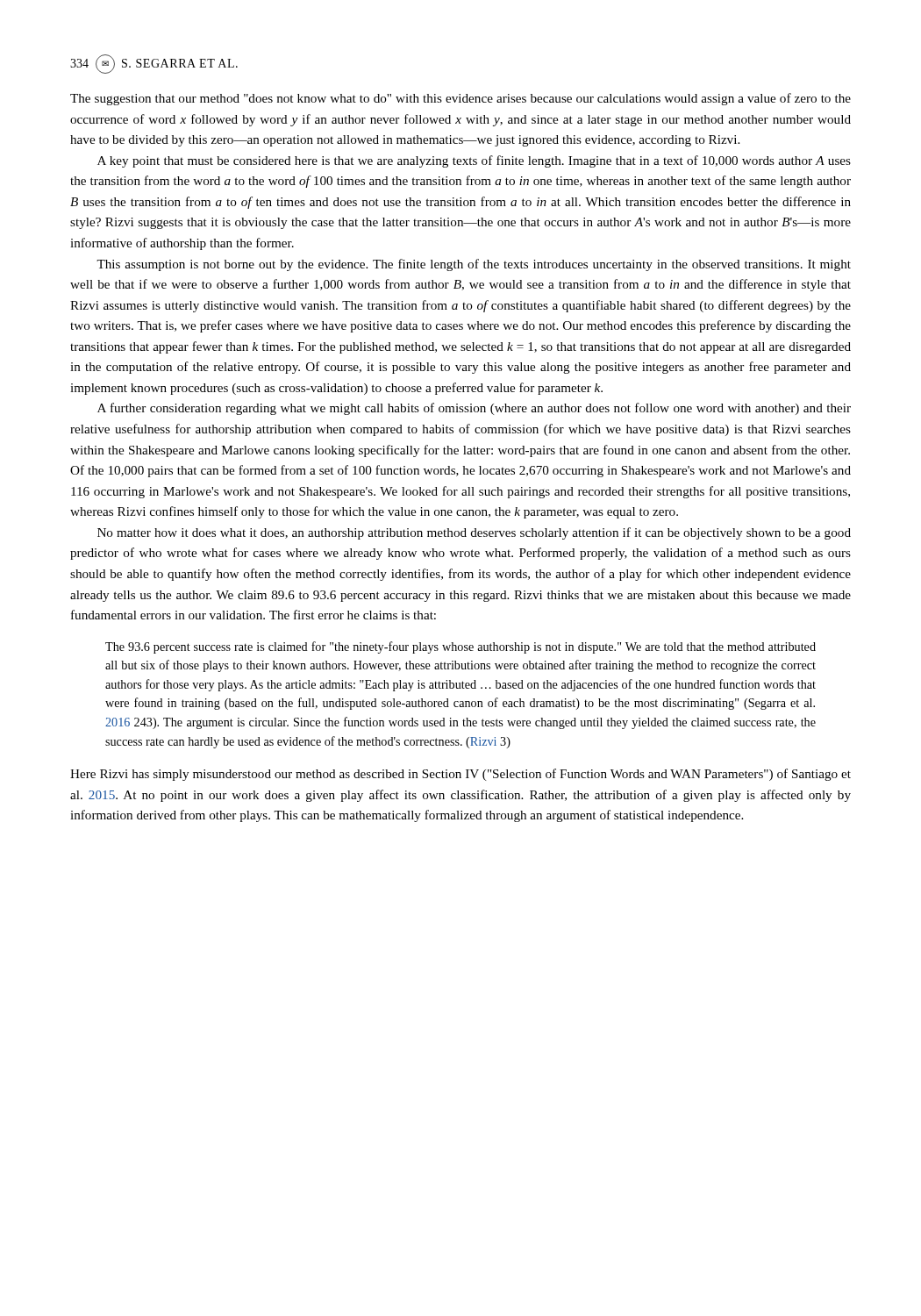This screenshot has width=921, height=1316.
Task: Locate the text starting "A key point that must"
Action: (x=460, y=201)
